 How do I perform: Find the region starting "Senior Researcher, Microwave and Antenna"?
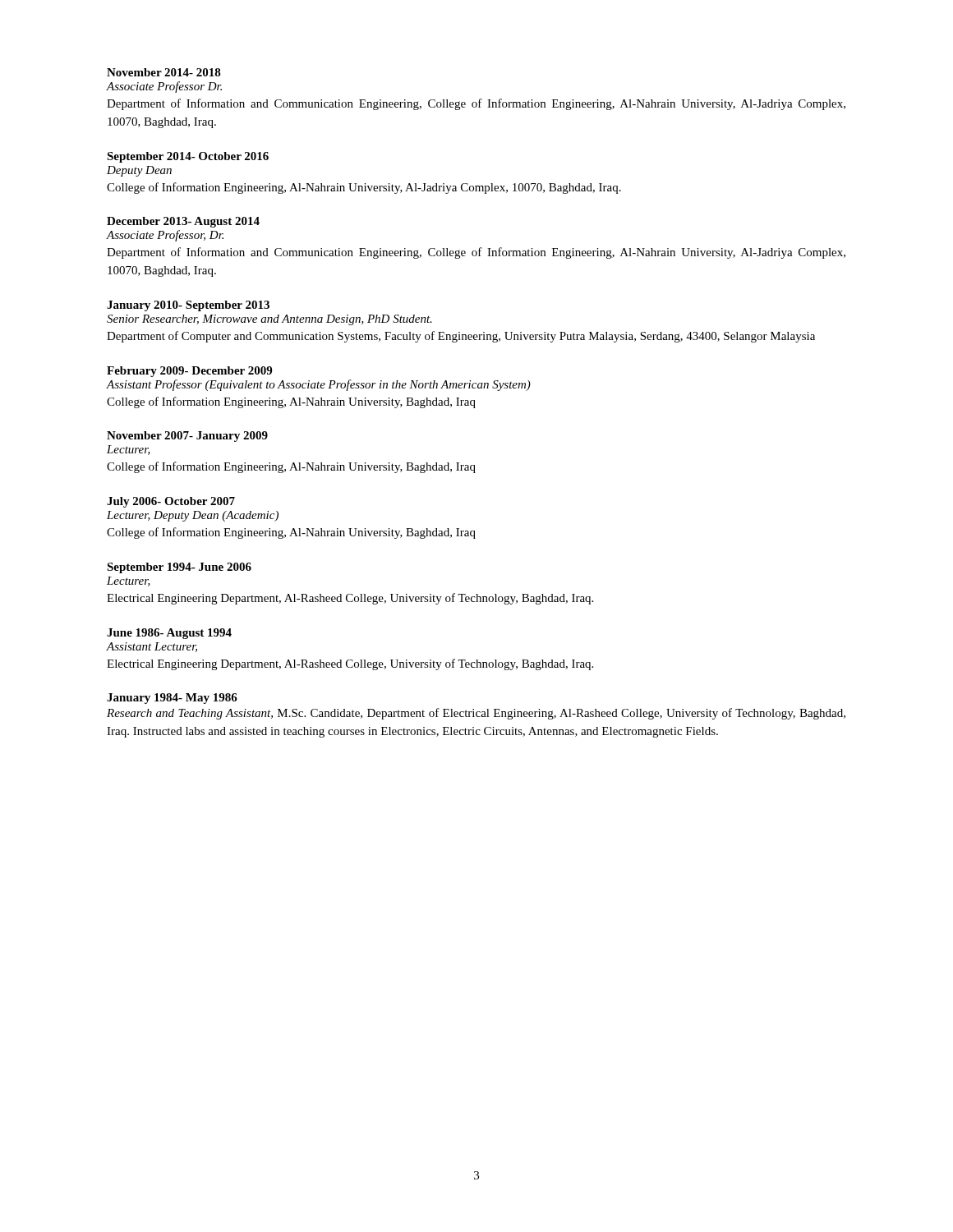coord(476,329)
